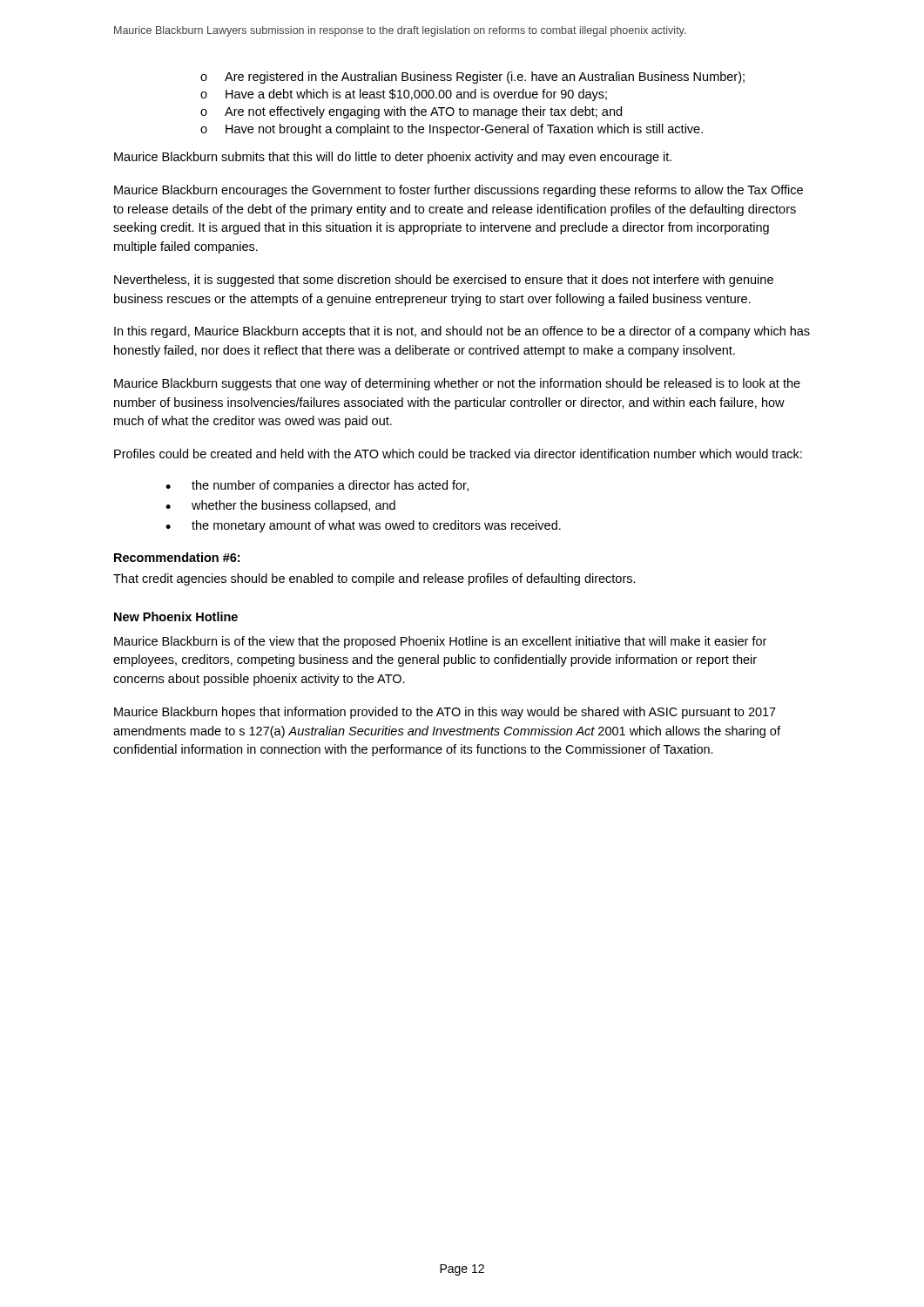Find the text block that reads "Maurice Blackburn hopes"

click(x=447, y=731)
